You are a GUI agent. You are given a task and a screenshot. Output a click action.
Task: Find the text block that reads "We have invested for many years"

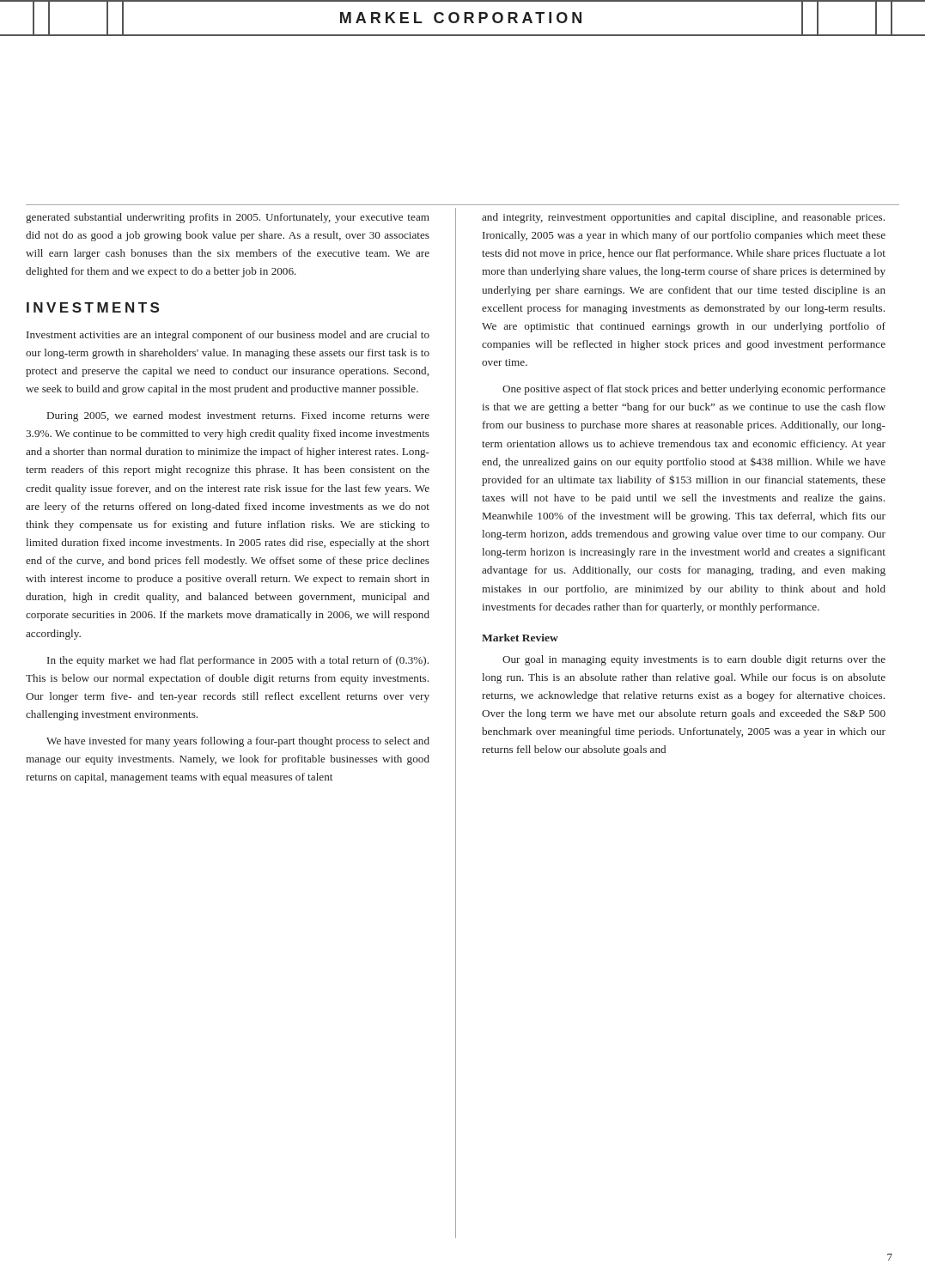228,759
